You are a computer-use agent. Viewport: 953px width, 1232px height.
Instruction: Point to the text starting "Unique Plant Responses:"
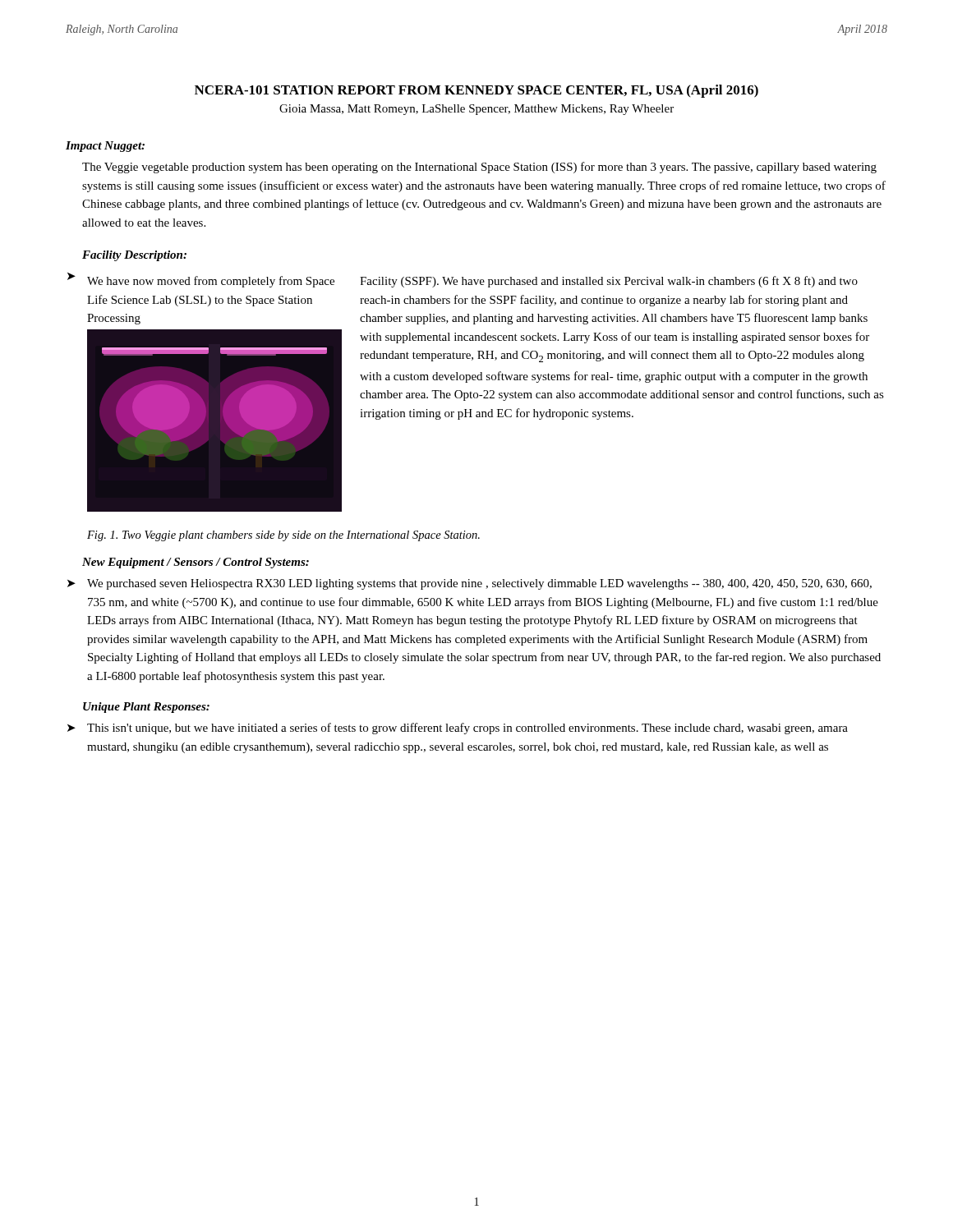point(146,706)
